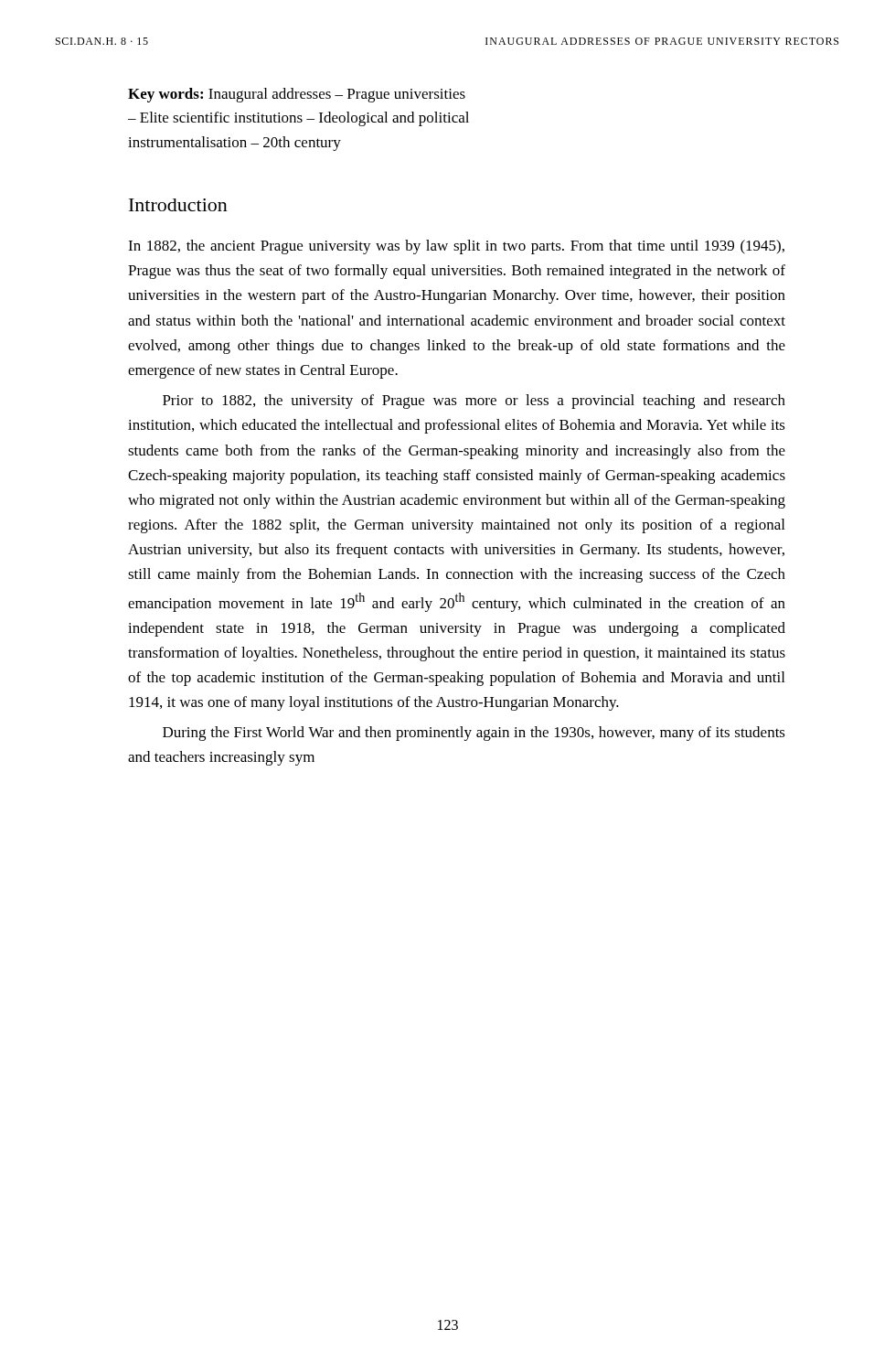Image resolution: width=895 pixels, height=1372 pixels.
Task: Select the text block with the text "Key words: Inaugural"
Action: 299,118
